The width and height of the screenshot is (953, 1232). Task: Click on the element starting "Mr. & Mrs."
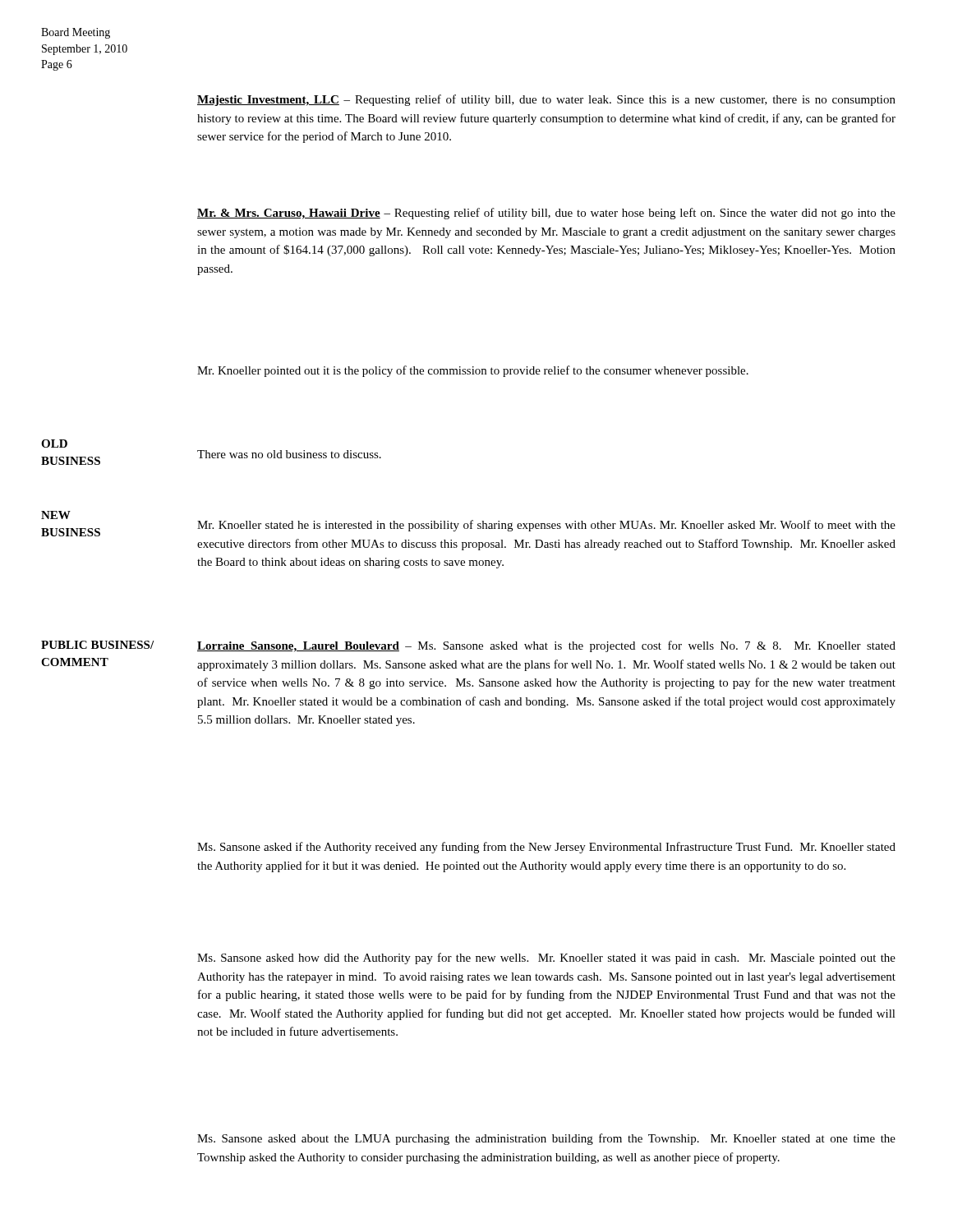point(546,241)
